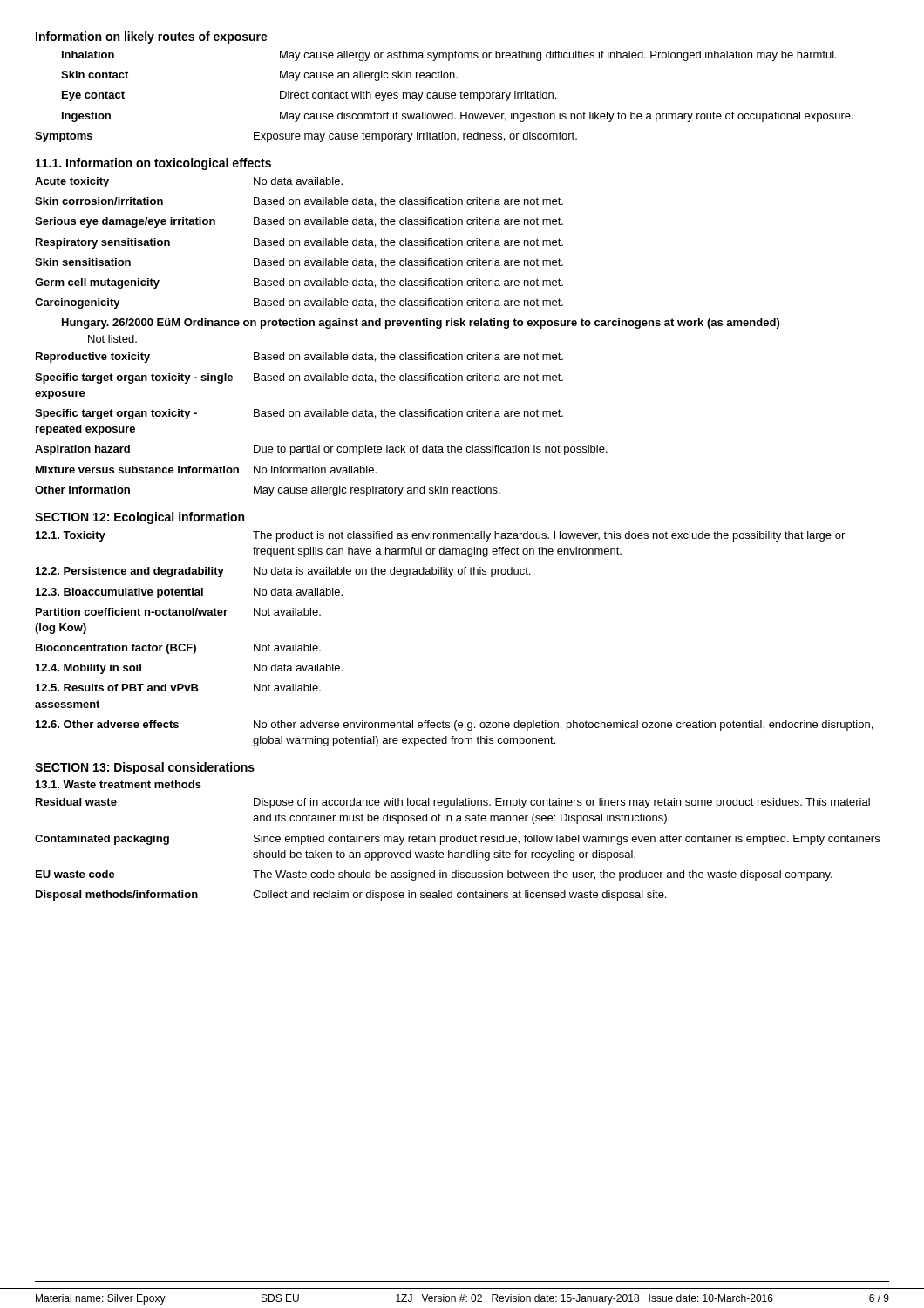Locate the section header containing "Information on likely routes"
The image size is (924, 1308).
[x=151, y=37]
